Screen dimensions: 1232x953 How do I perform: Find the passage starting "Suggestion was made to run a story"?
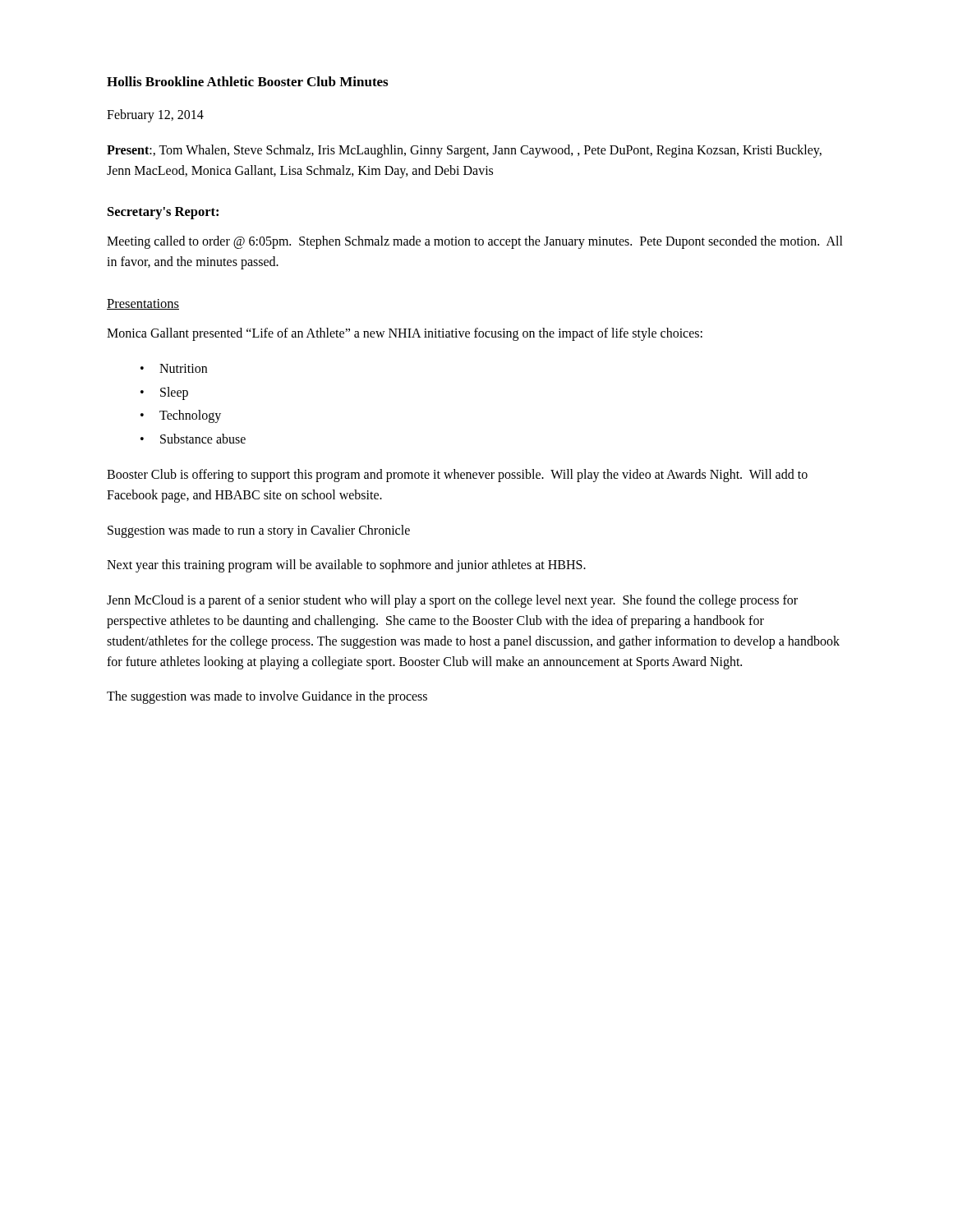pos(259,530)
